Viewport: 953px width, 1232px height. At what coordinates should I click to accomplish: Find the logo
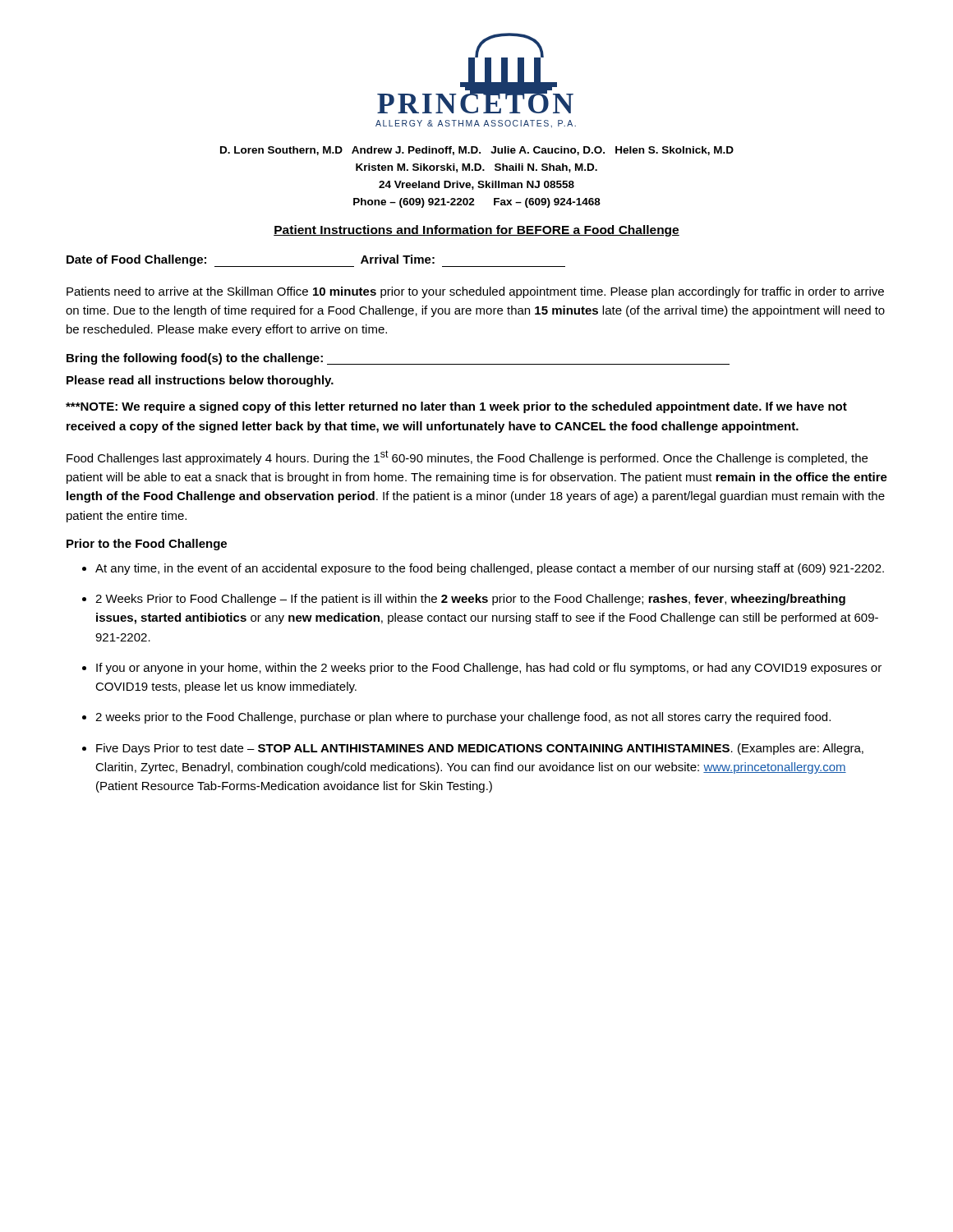(476, 79)
